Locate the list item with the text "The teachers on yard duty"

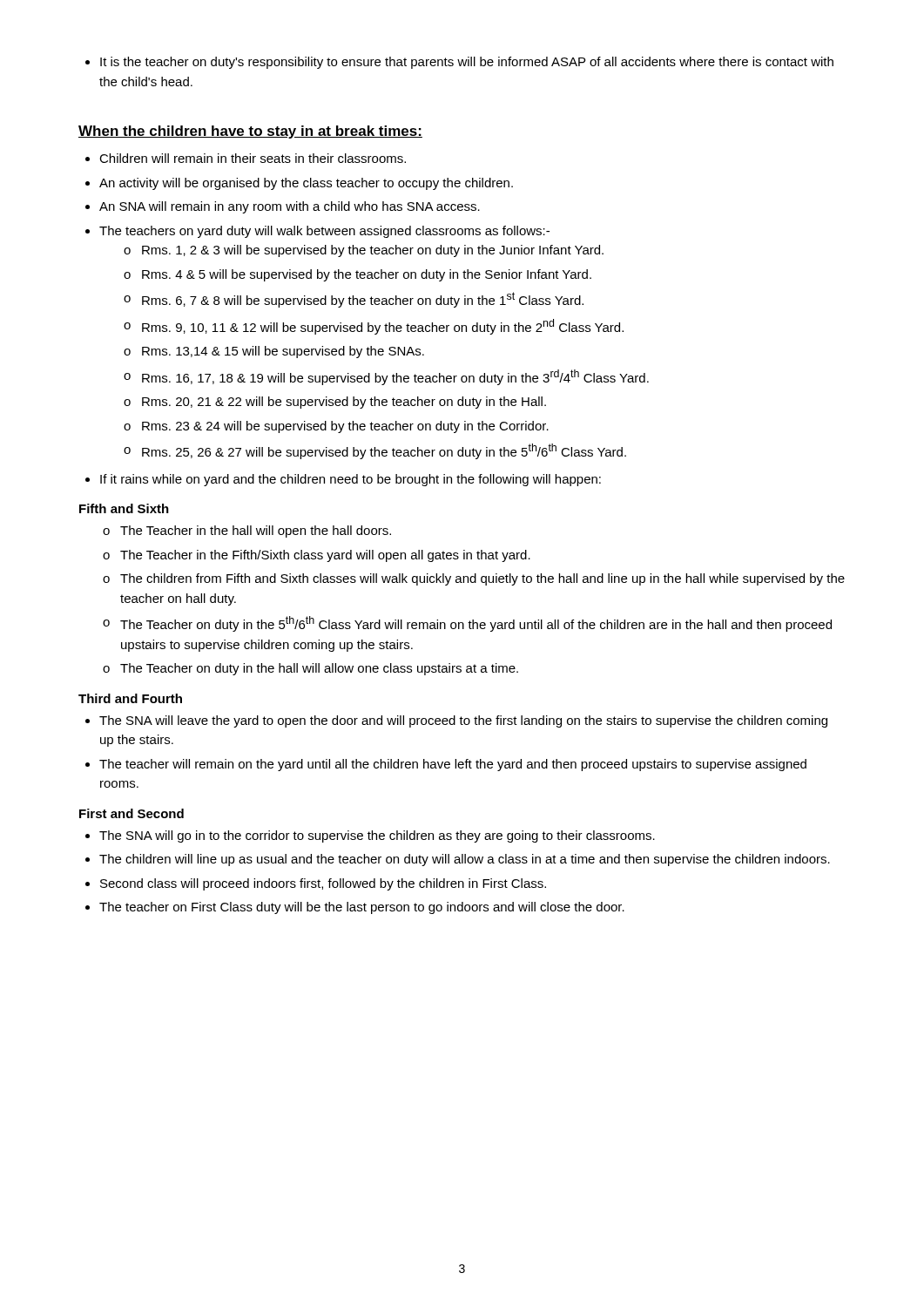point(472,342)
